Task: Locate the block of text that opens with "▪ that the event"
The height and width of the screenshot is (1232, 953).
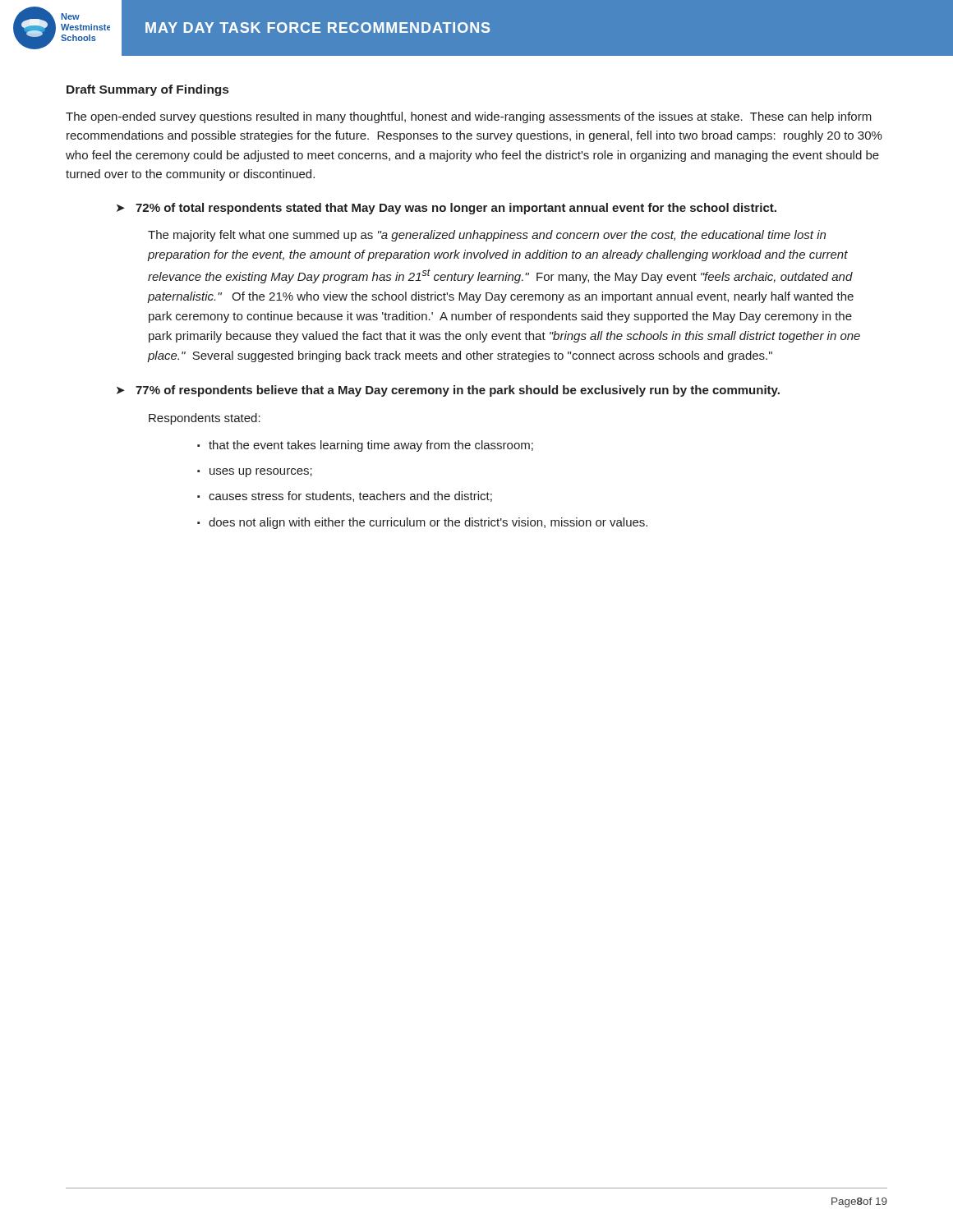Action: [x=366, y=445]
